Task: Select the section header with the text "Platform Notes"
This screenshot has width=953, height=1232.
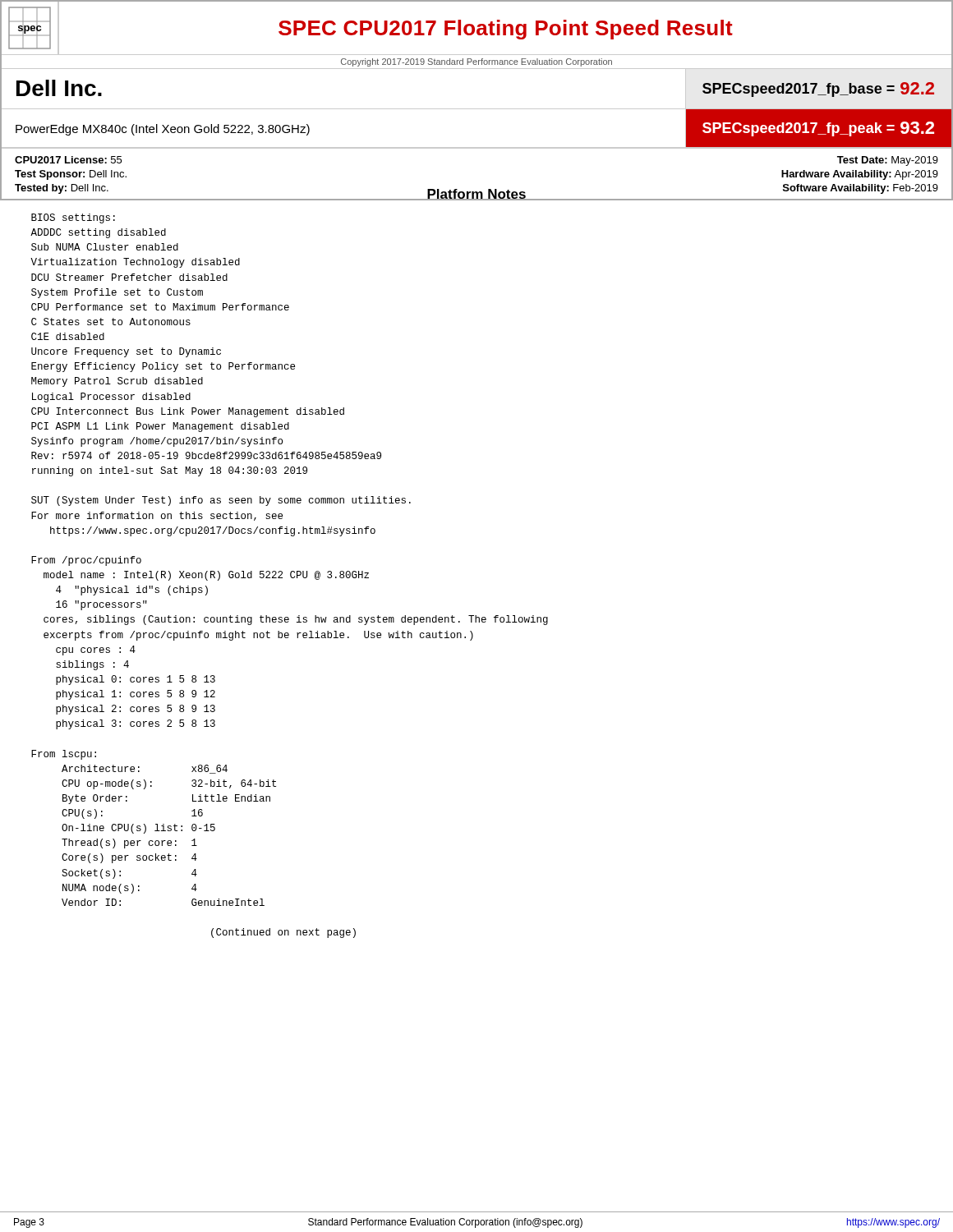Action: point(476,194)
